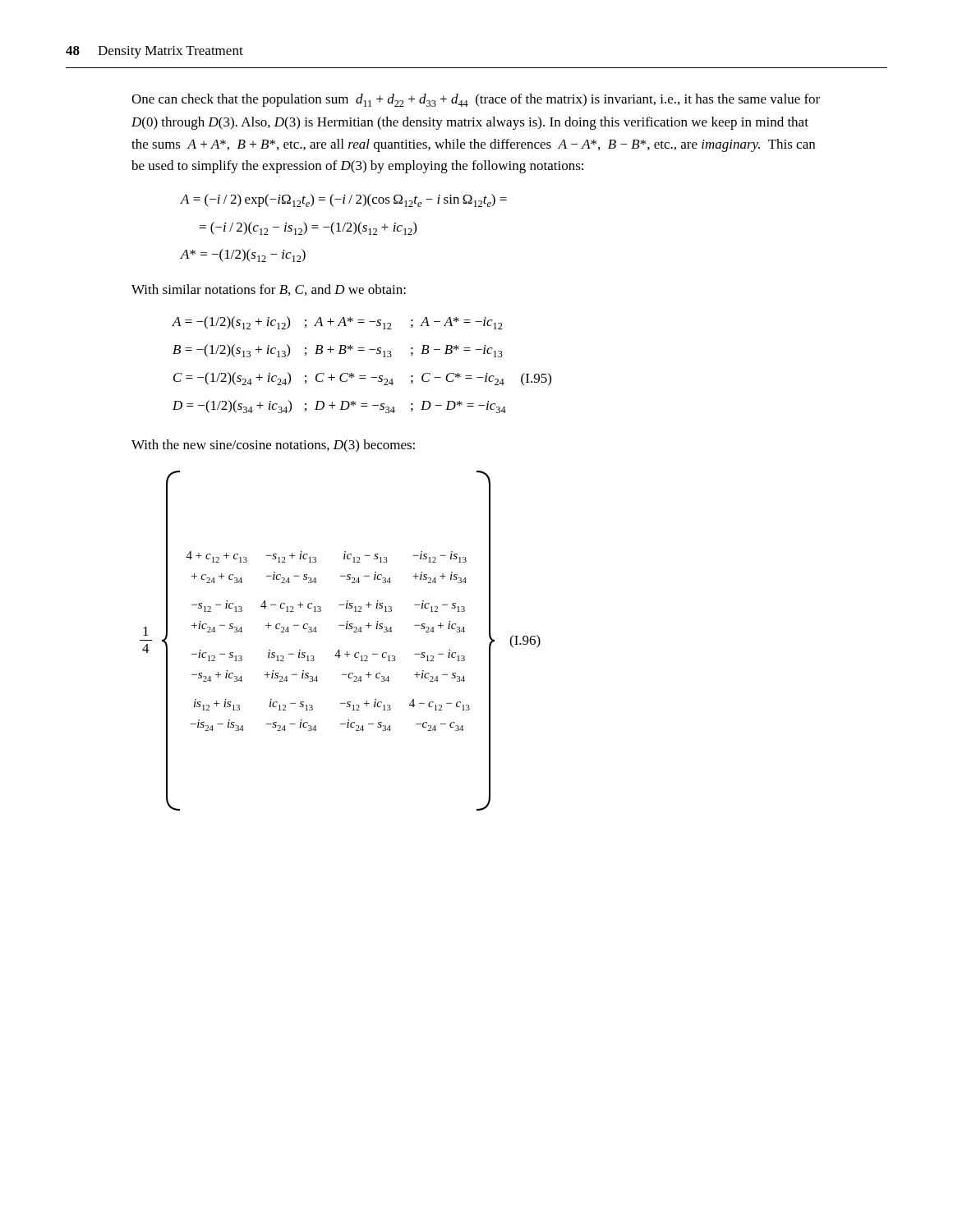Click on the region starting "With the new sine/cosine notations, D(3) becomes:"
The image size is (953, 1232).
pos(274,445)
